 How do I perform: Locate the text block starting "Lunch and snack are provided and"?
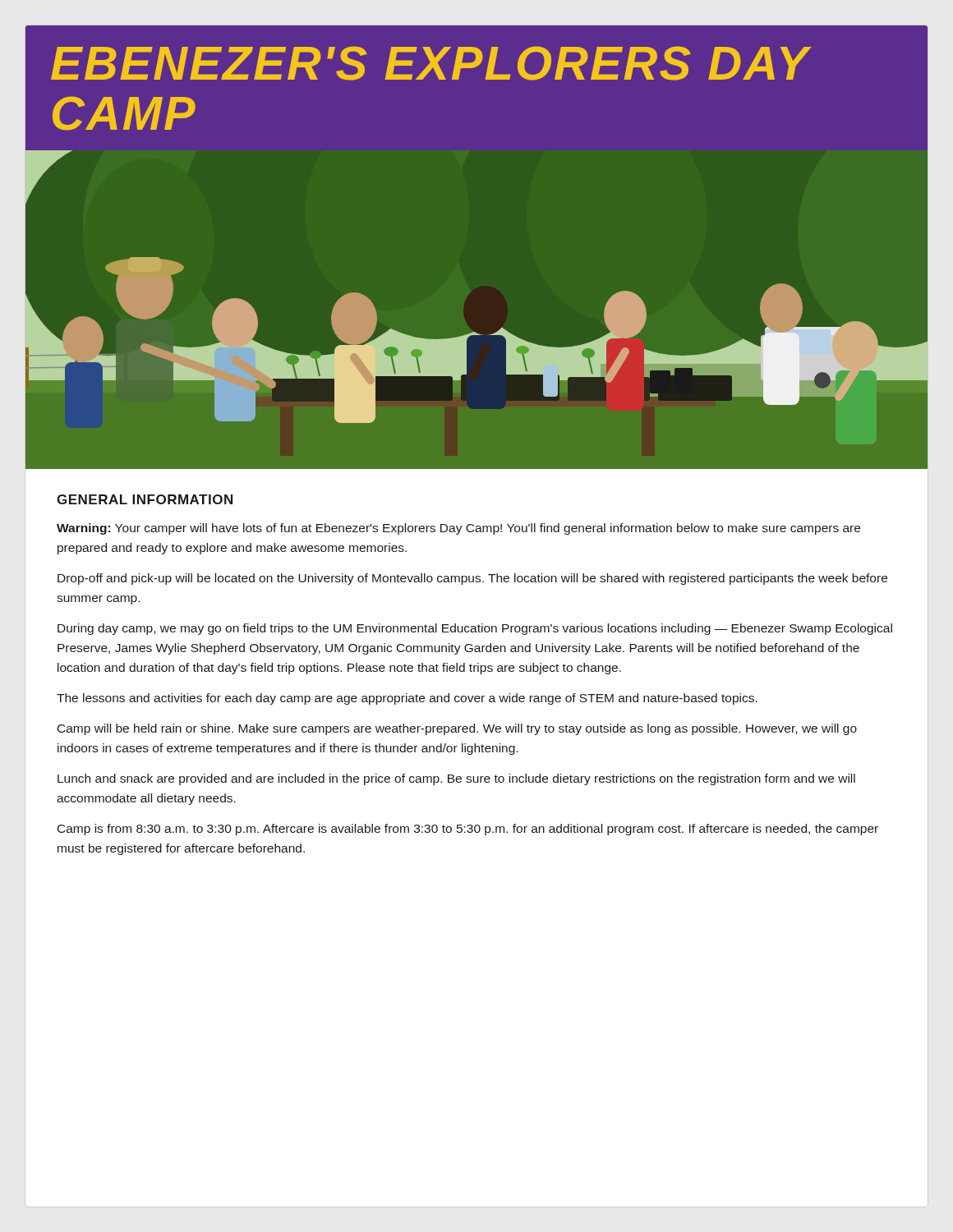coord(456,788)
